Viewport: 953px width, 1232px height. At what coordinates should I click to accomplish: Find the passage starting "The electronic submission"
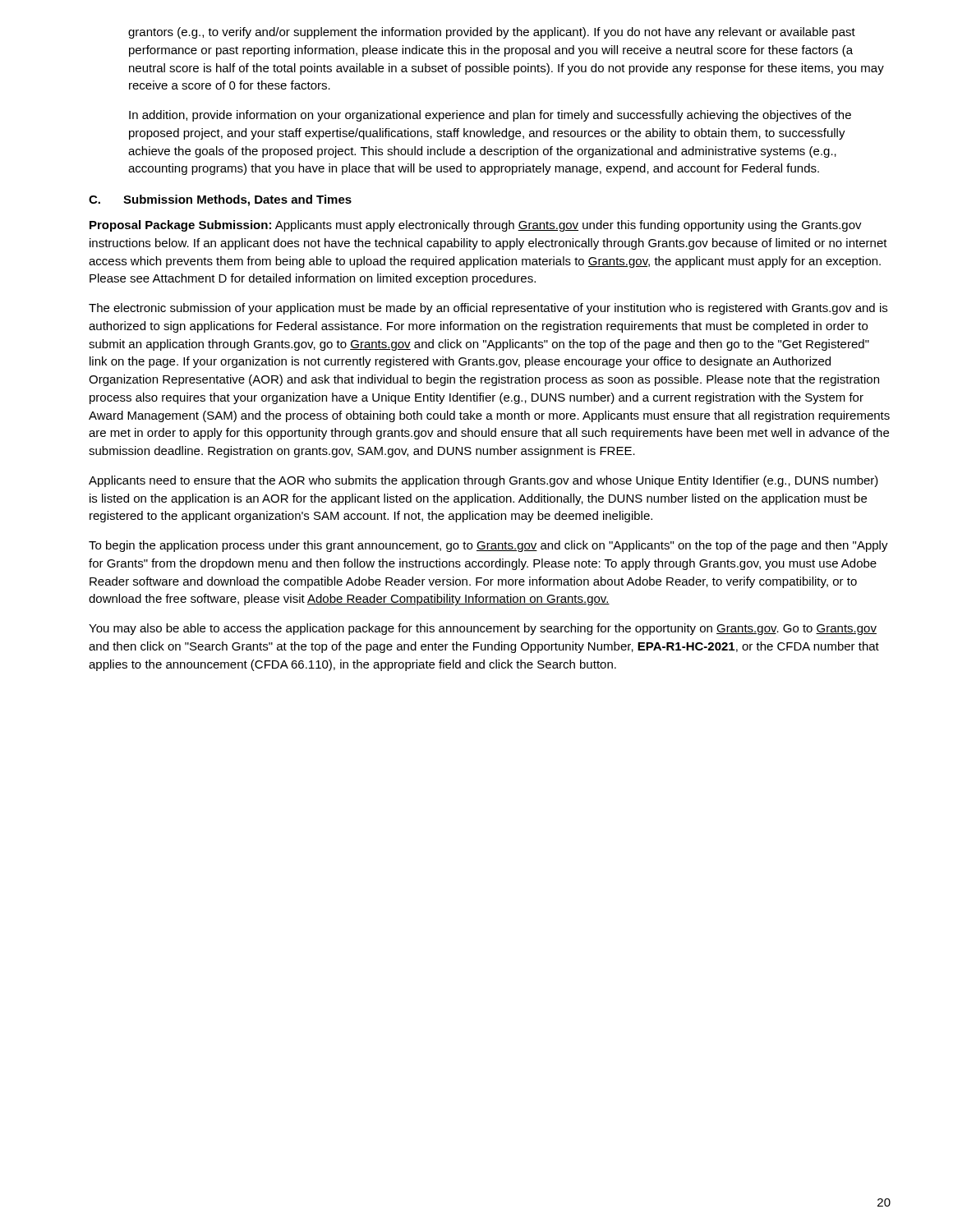489,379
